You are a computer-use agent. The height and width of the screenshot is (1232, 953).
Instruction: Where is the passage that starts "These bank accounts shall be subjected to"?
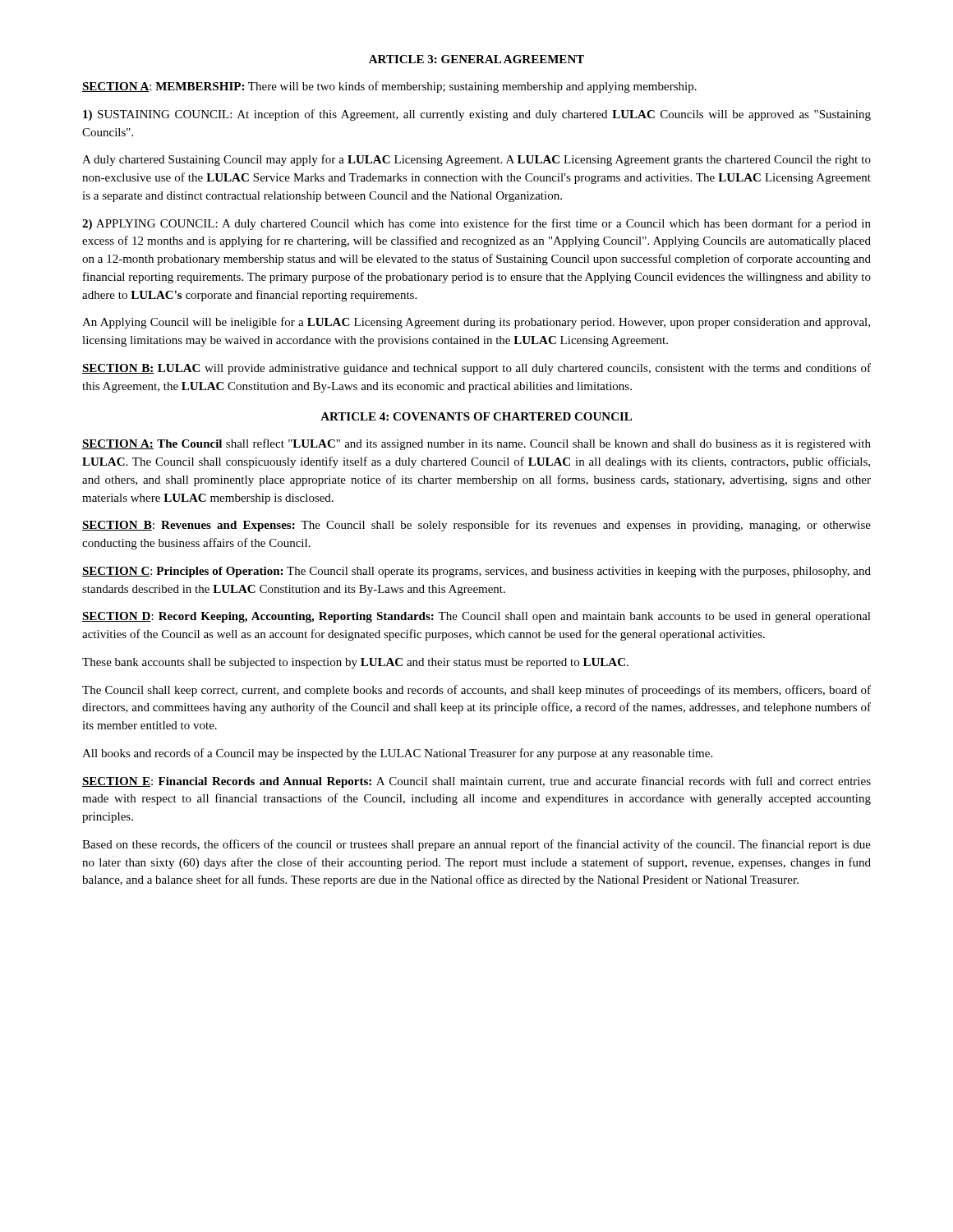click(356, 662)
